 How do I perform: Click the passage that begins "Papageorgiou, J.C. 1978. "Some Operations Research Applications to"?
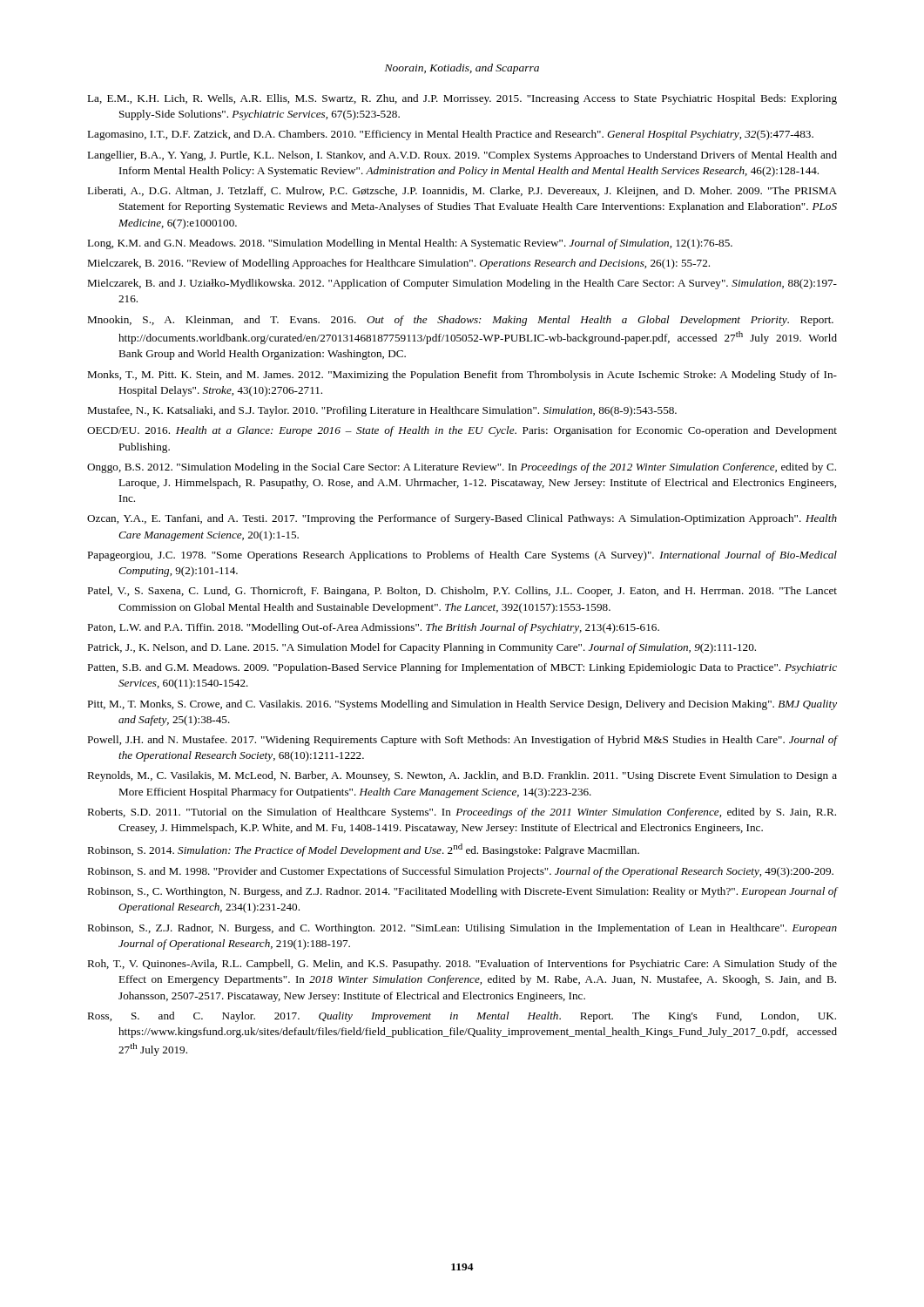pos(462,562)
